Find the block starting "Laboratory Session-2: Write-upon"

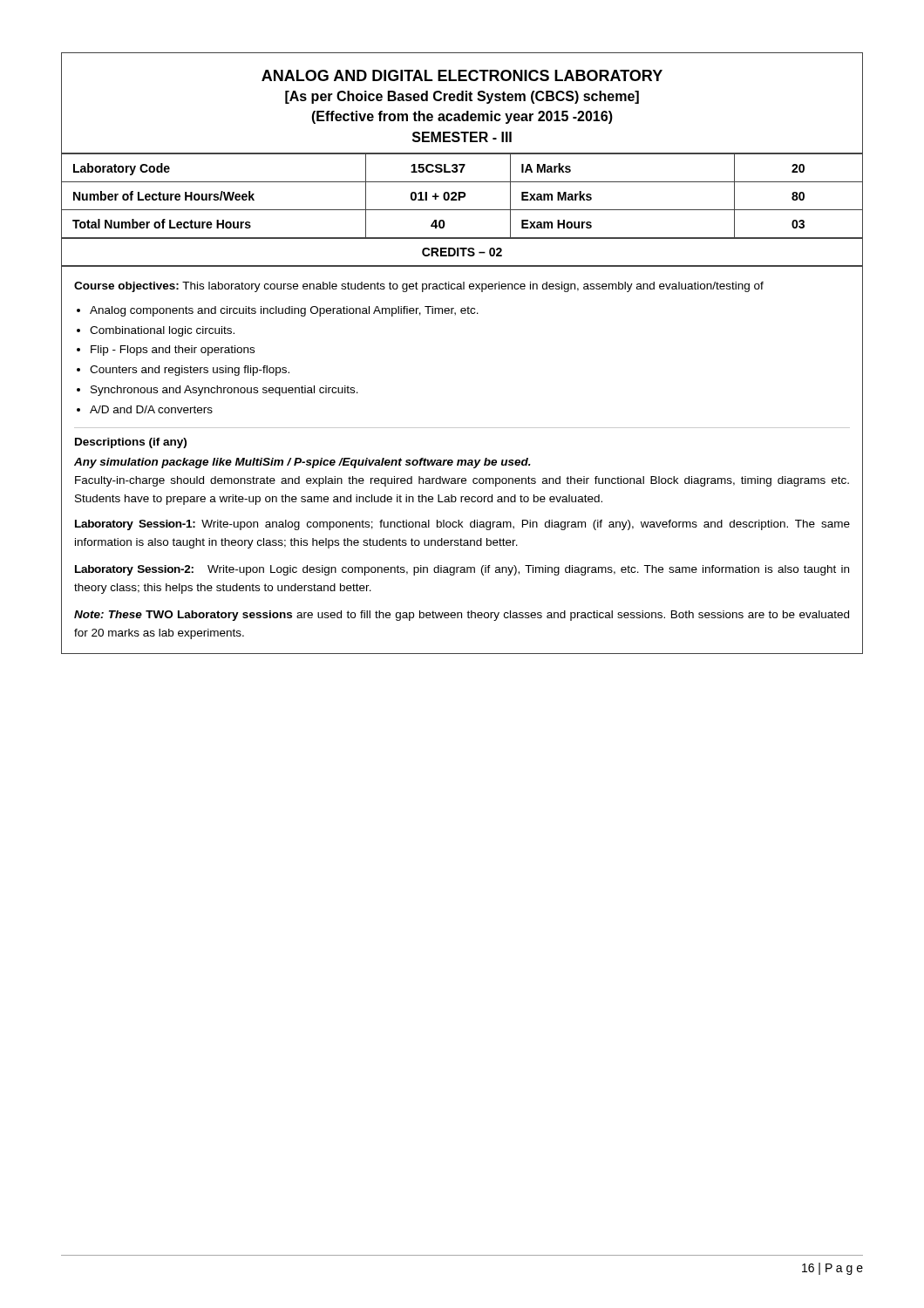tap(462, 578)
